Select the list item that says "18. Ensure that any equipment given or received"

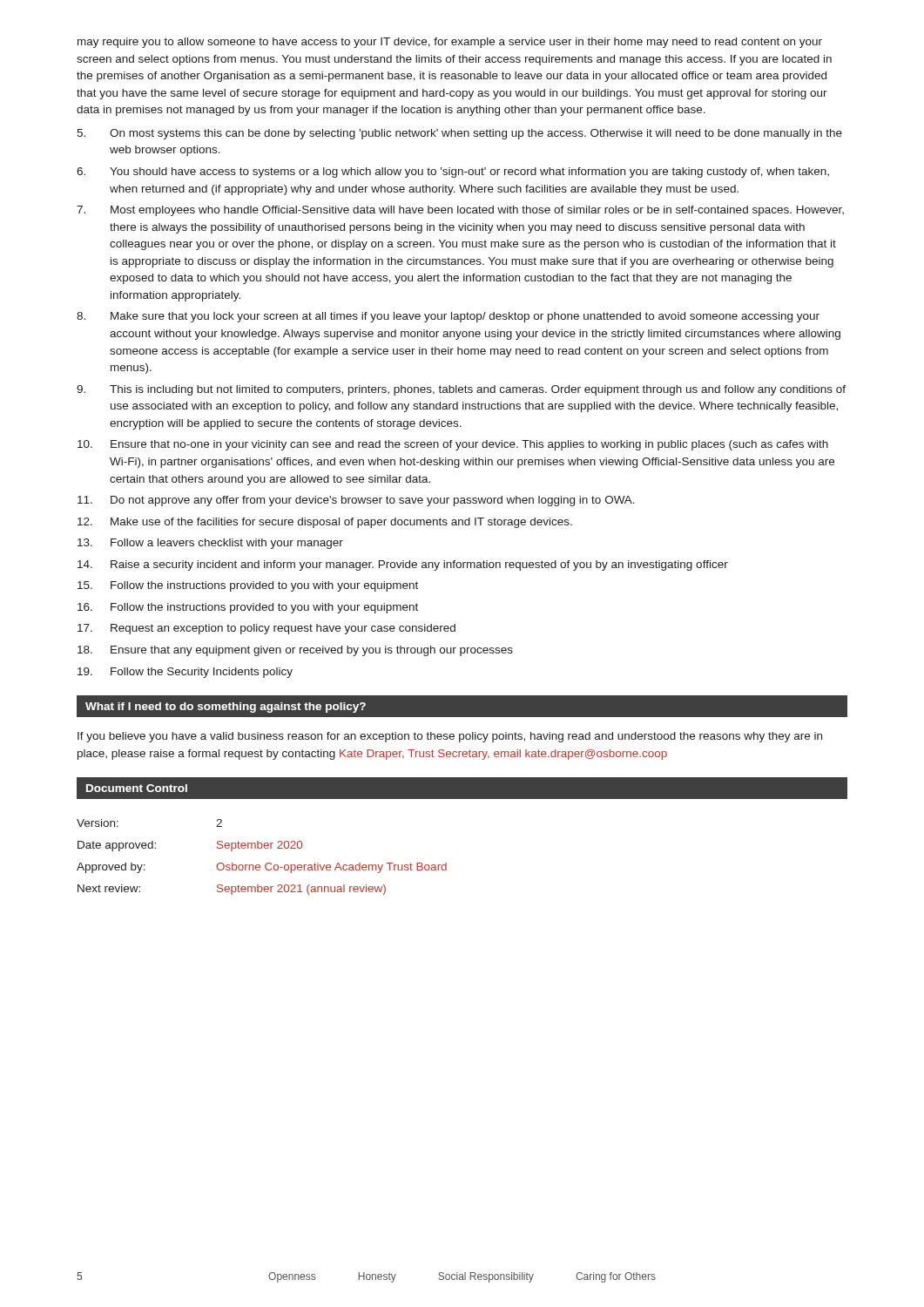click(x=462, y=650)
